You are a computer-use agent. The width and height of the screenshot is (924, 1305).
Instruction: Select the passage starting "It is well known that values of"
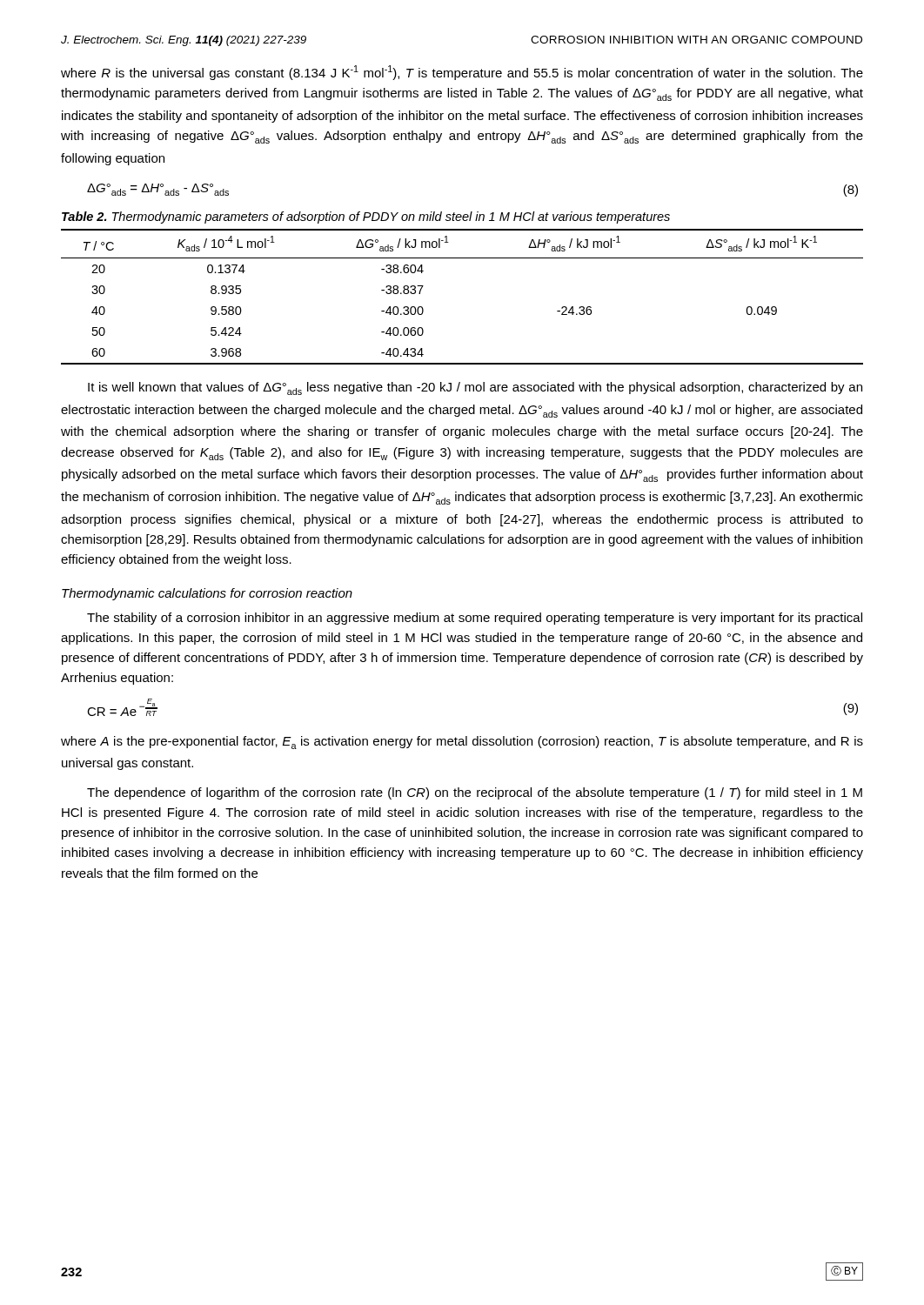[x=462, y=473]
